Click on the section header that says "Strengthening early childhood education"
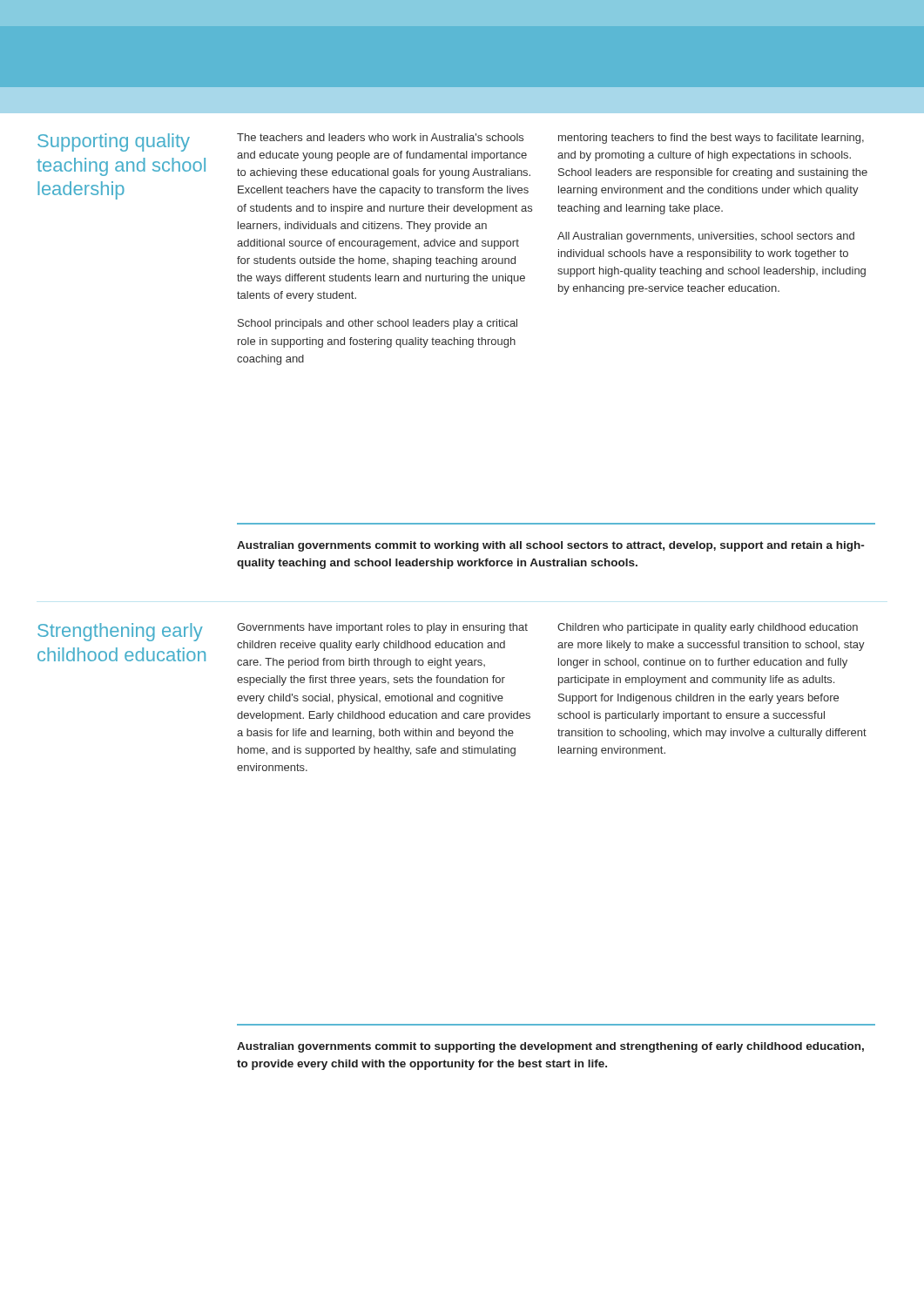This screenshot has height=1307, width=924. click(x=128, y=643)
